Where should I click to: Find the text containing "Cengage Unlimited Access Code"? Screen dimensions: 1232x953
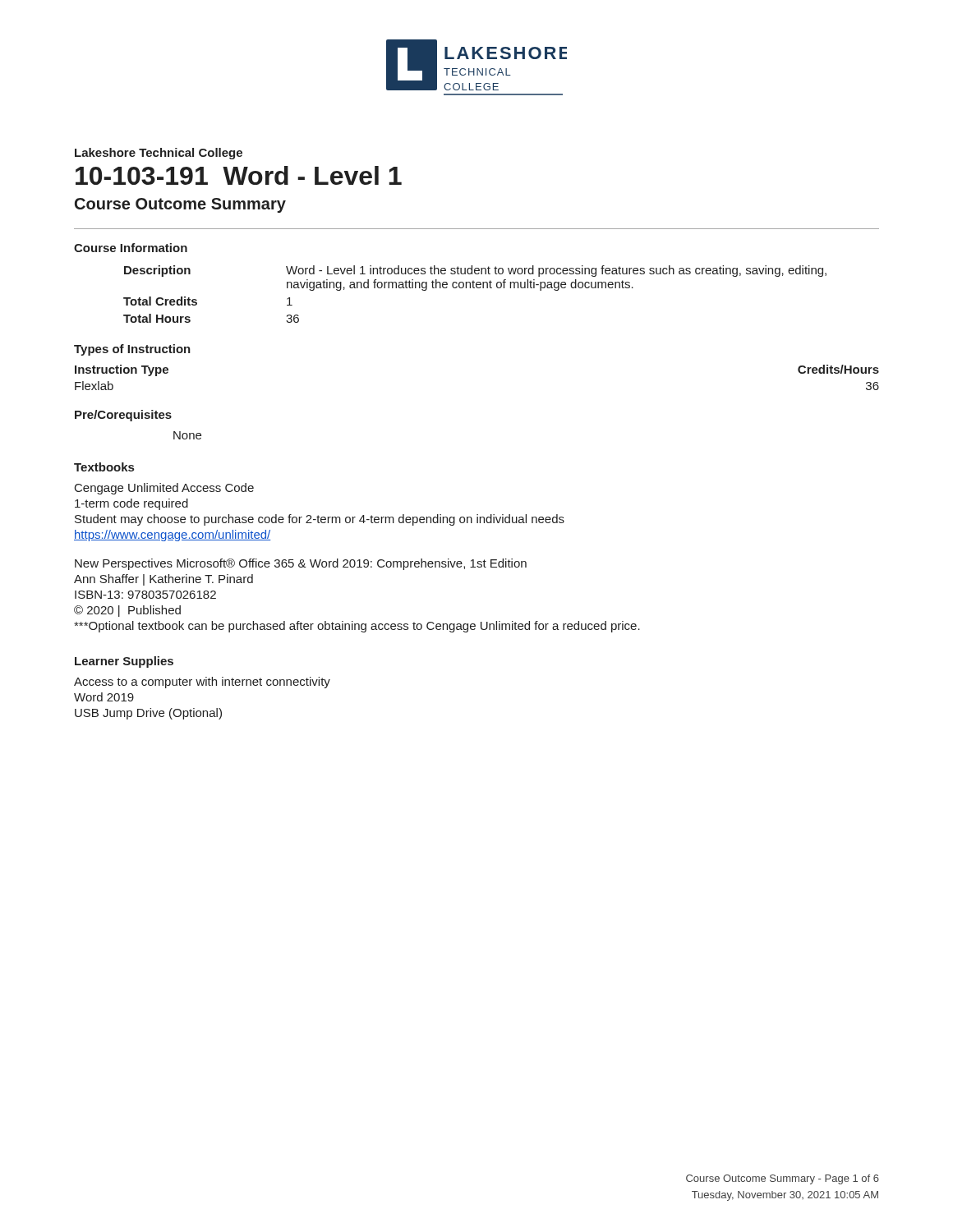(164, 487)
